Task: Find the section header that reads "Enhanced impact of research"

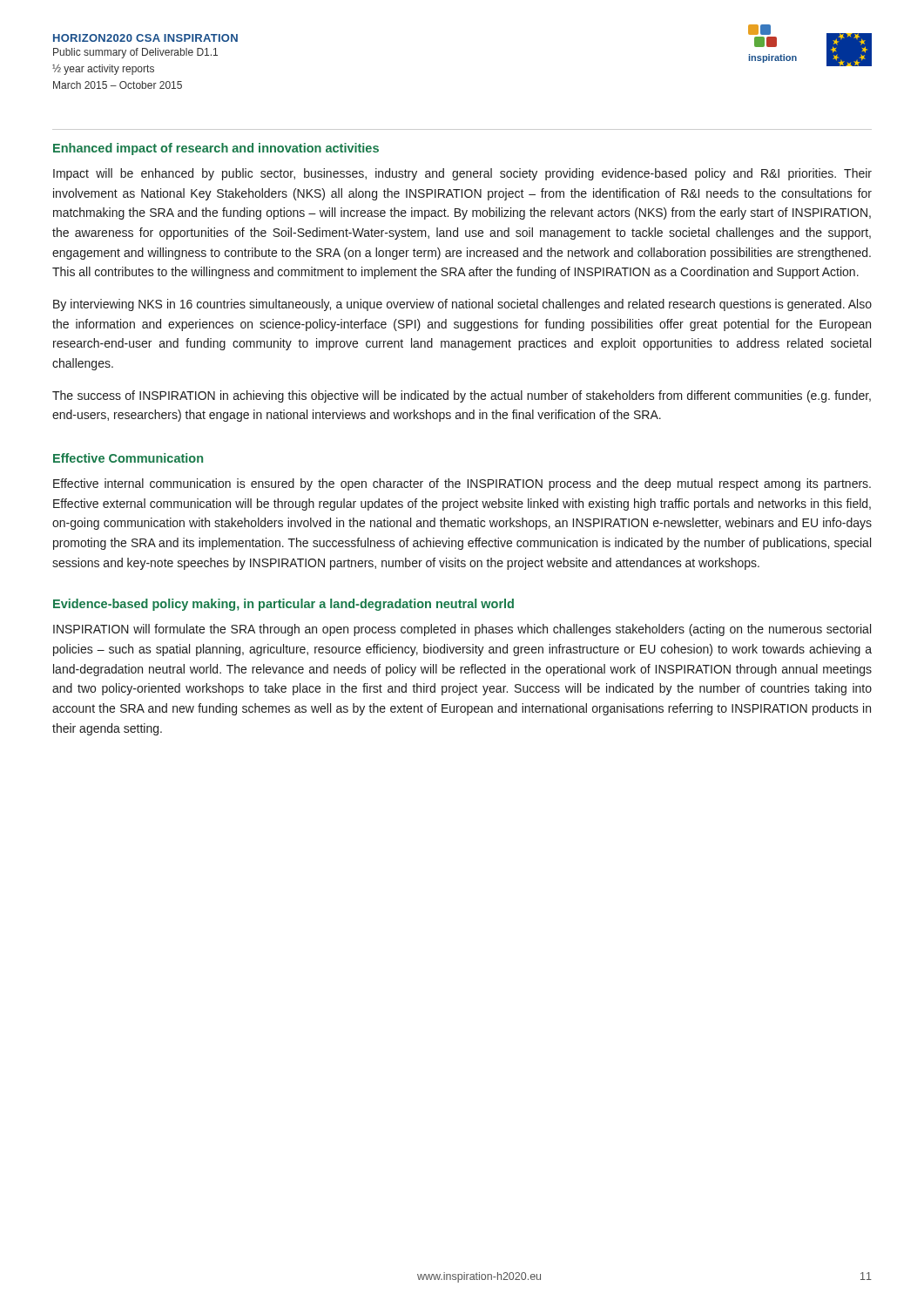Action: click(216, 148)
